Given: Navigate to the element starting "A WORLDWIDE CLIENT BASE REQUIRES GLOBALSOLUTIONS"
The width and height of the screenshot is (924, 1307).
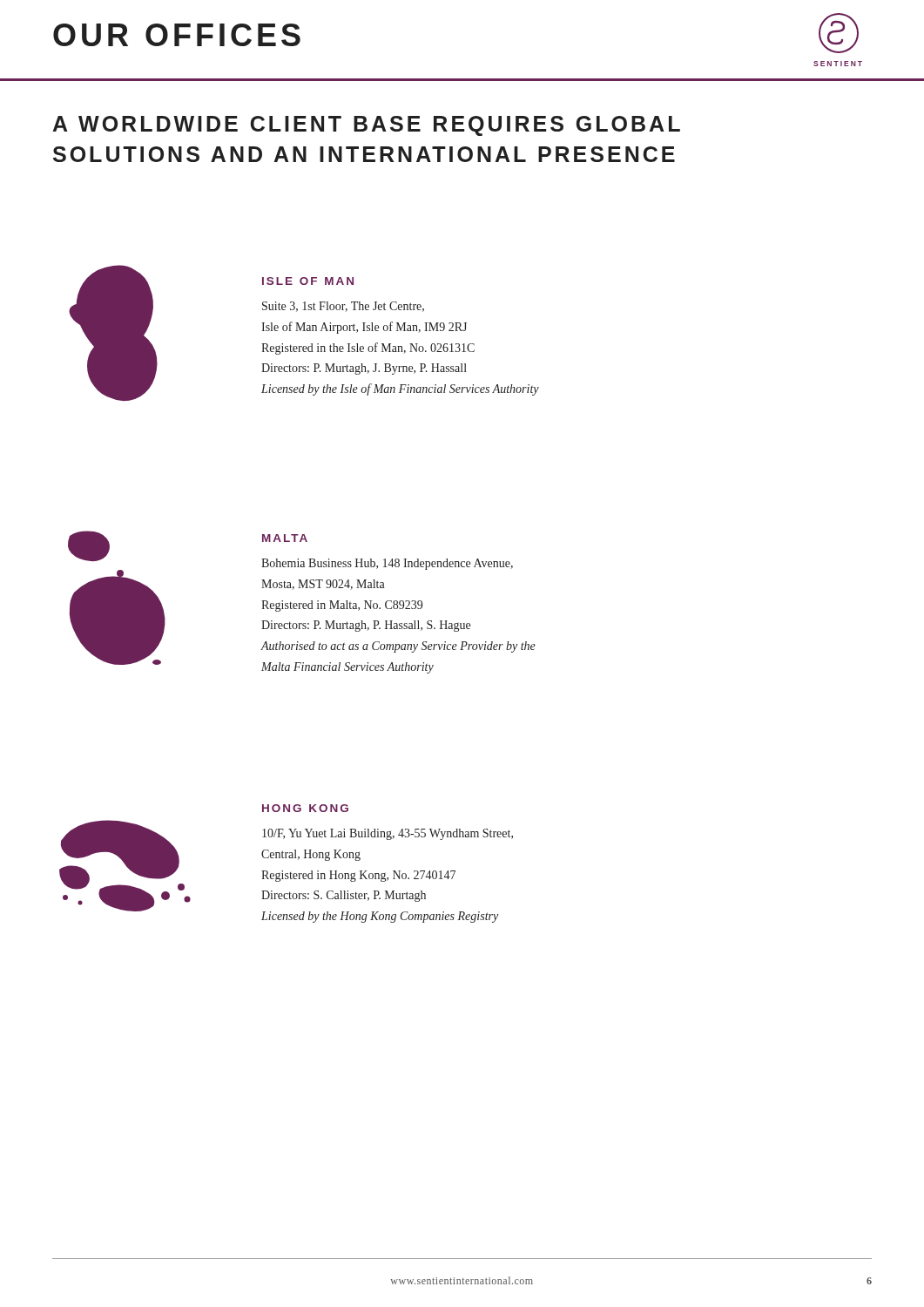Looking at the screenshot, I should coord(453,139).
